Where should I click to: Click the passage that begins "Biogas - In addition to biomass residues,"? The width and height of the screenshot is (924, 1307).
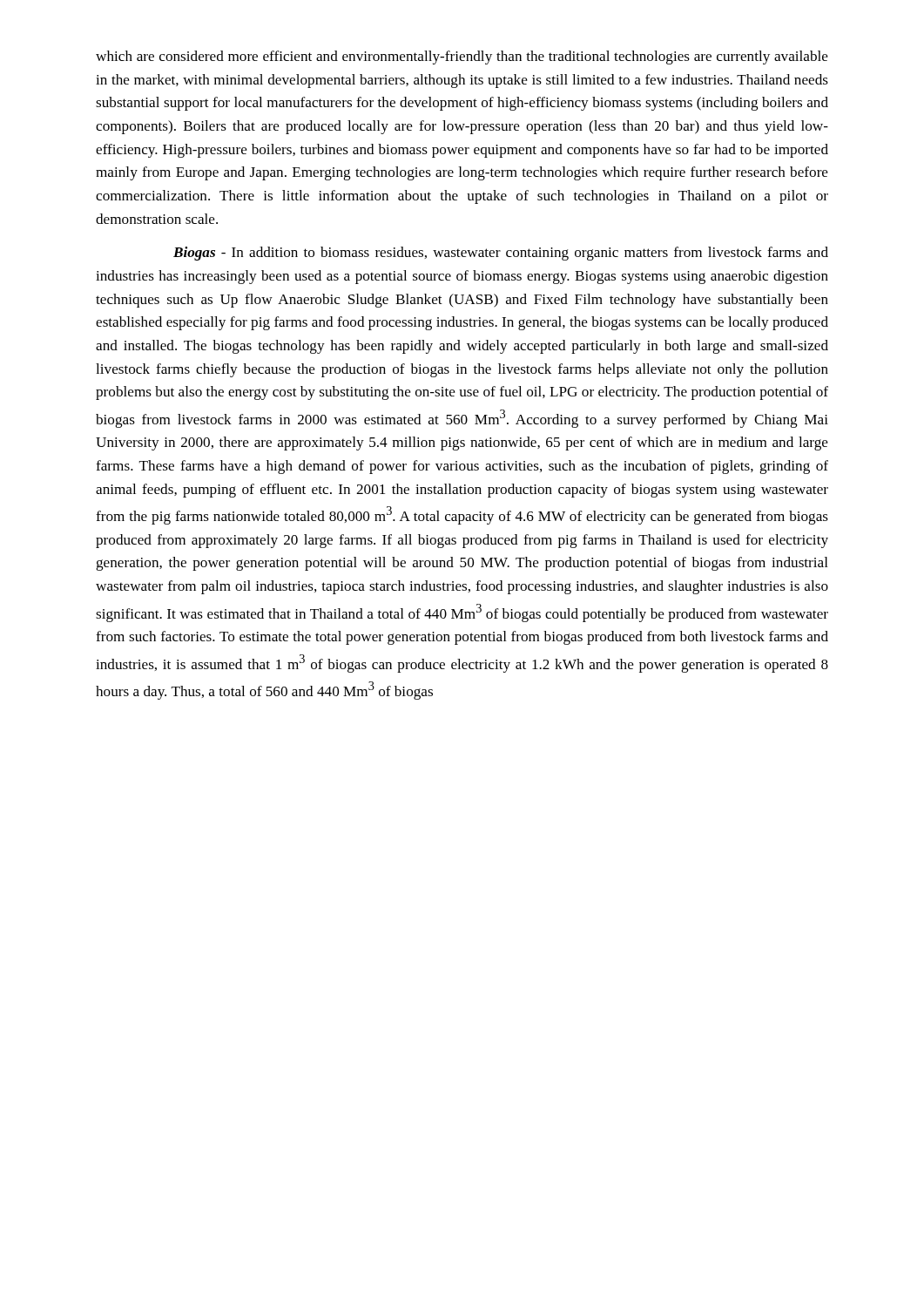click(x=462, y=473)
